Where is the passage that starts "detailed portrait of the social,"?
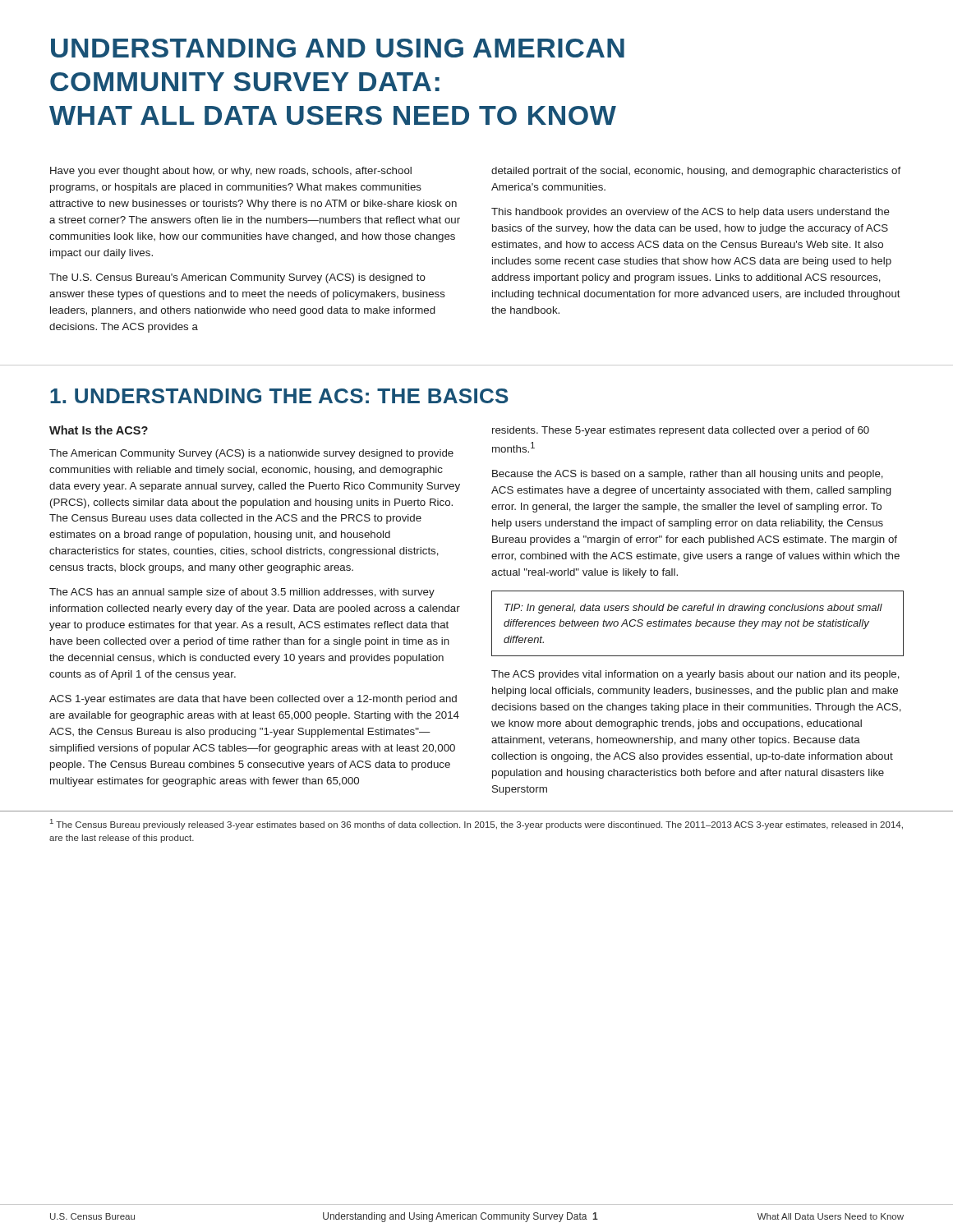 [x=698, y=241]
